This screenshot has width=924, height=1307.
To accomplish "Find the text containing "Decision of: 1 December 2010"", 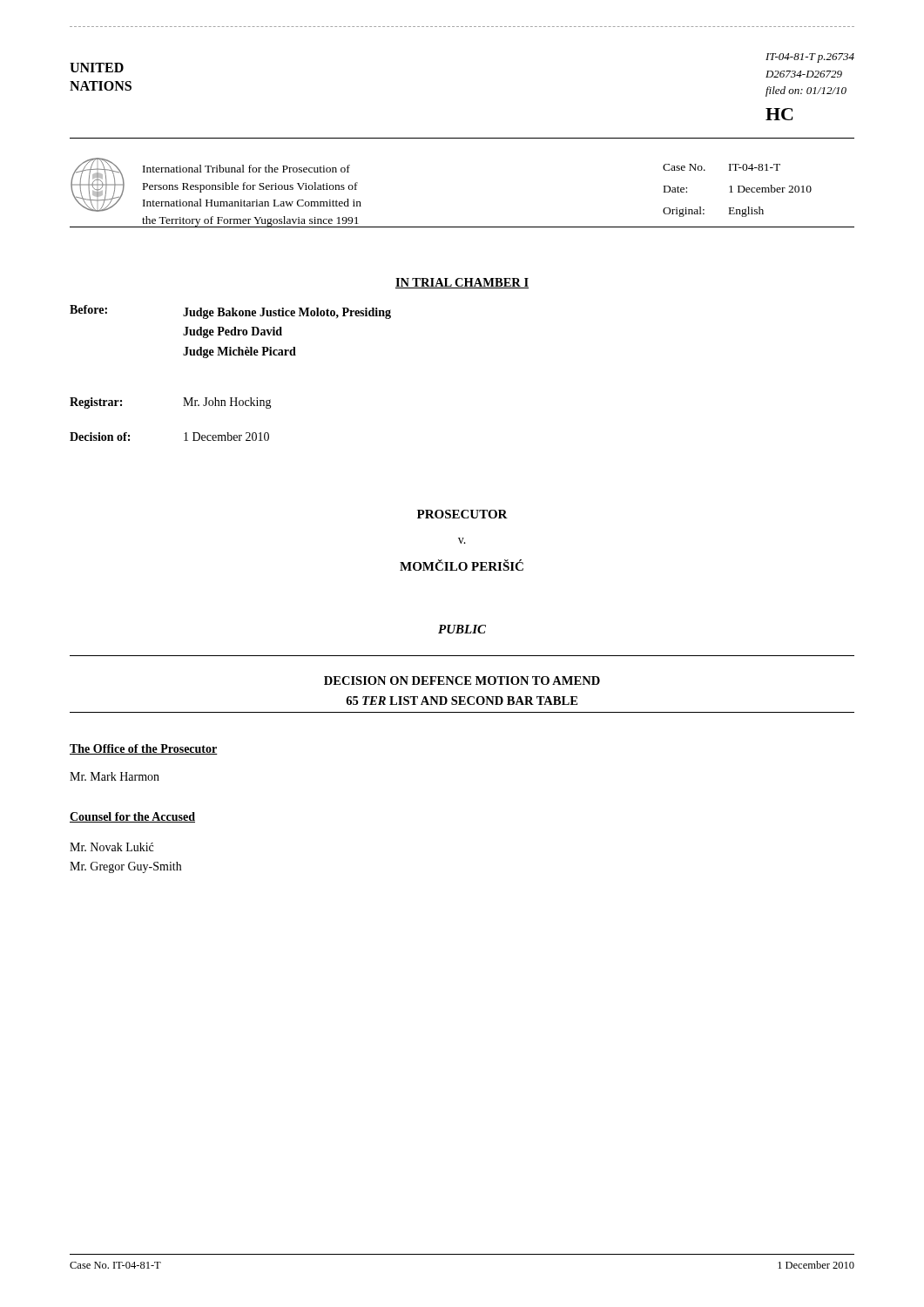I will (x=103, y=436).
